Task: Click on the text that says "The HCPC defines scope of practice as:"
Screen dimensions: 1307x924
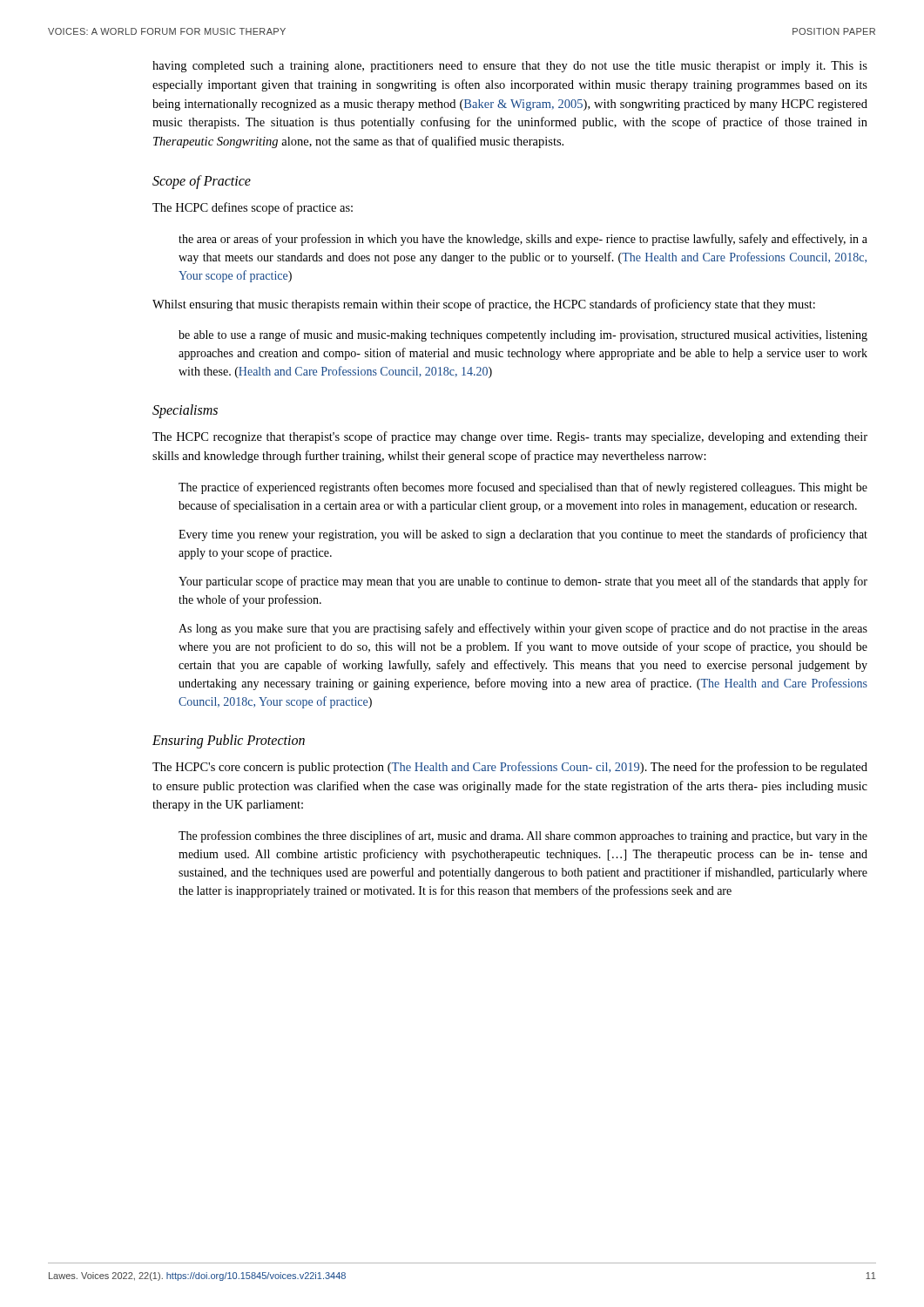Action: (x=253, y=207)
